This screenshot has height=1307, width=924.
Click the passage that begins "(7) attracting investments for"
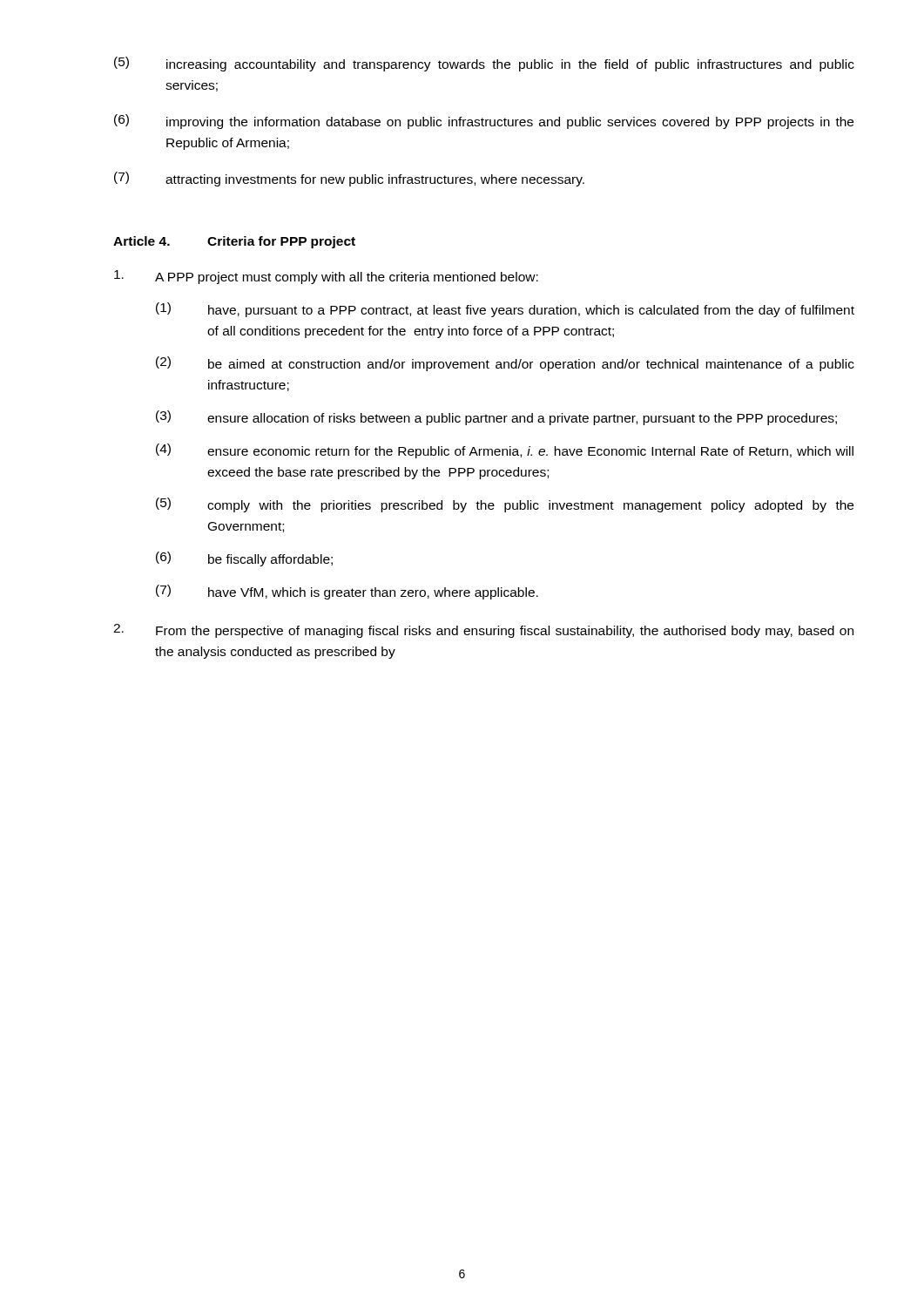484,180
